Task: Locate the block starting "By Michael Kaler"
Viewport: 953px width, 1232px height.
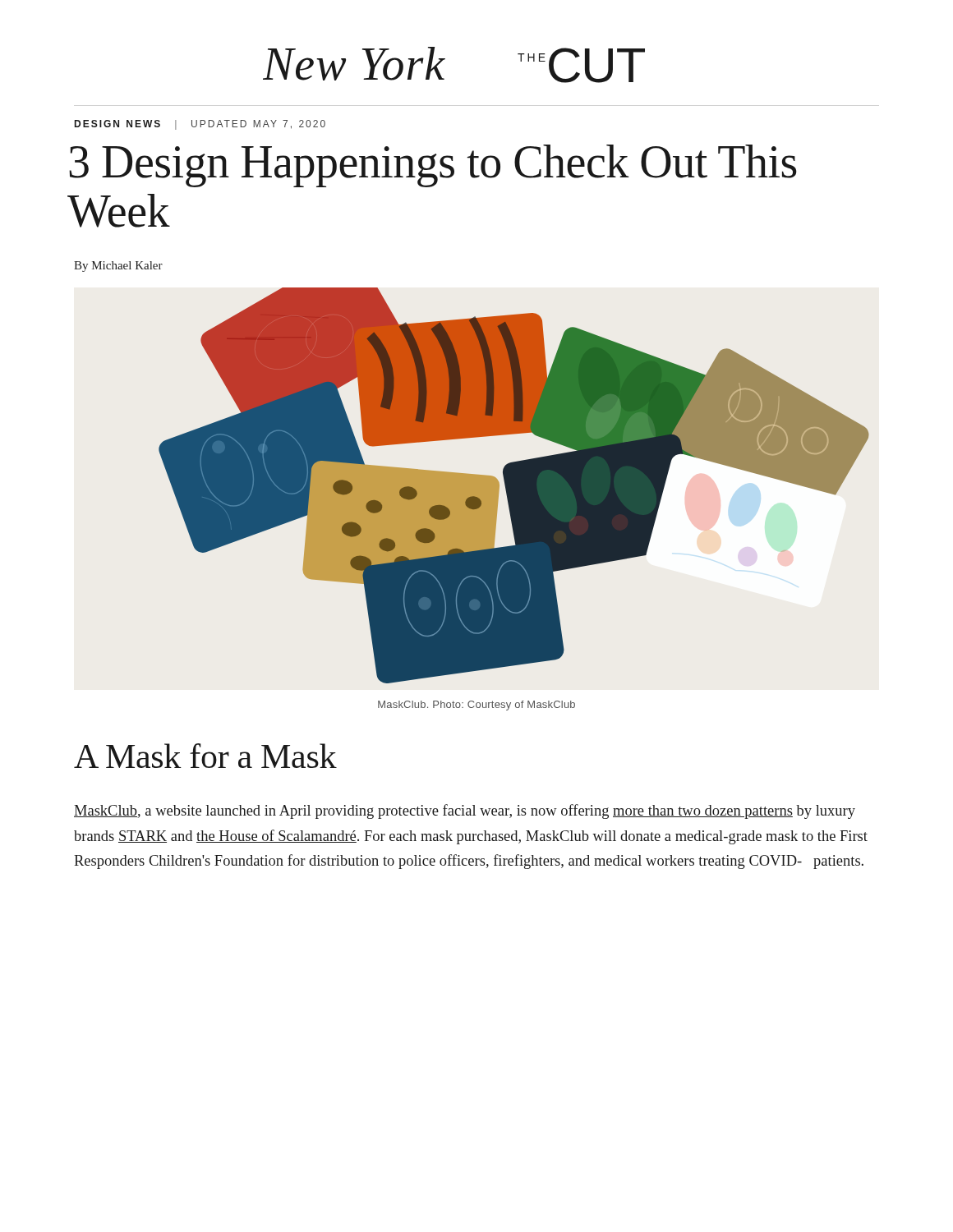Action: click(118, 265)
